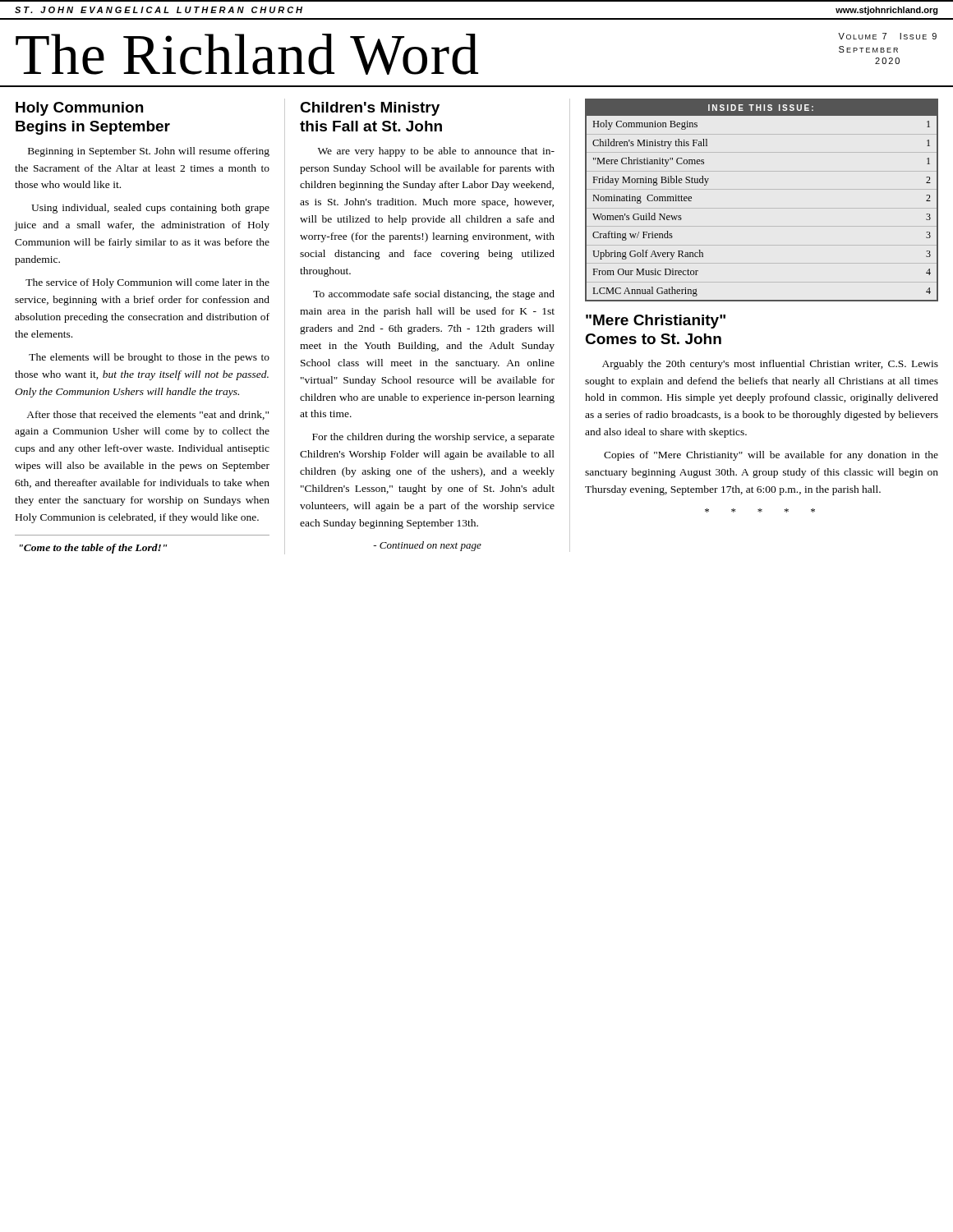
Task: Select the text block with the text "Beginning in September St. John will resume offering"
Action: (x=142, y=168)
